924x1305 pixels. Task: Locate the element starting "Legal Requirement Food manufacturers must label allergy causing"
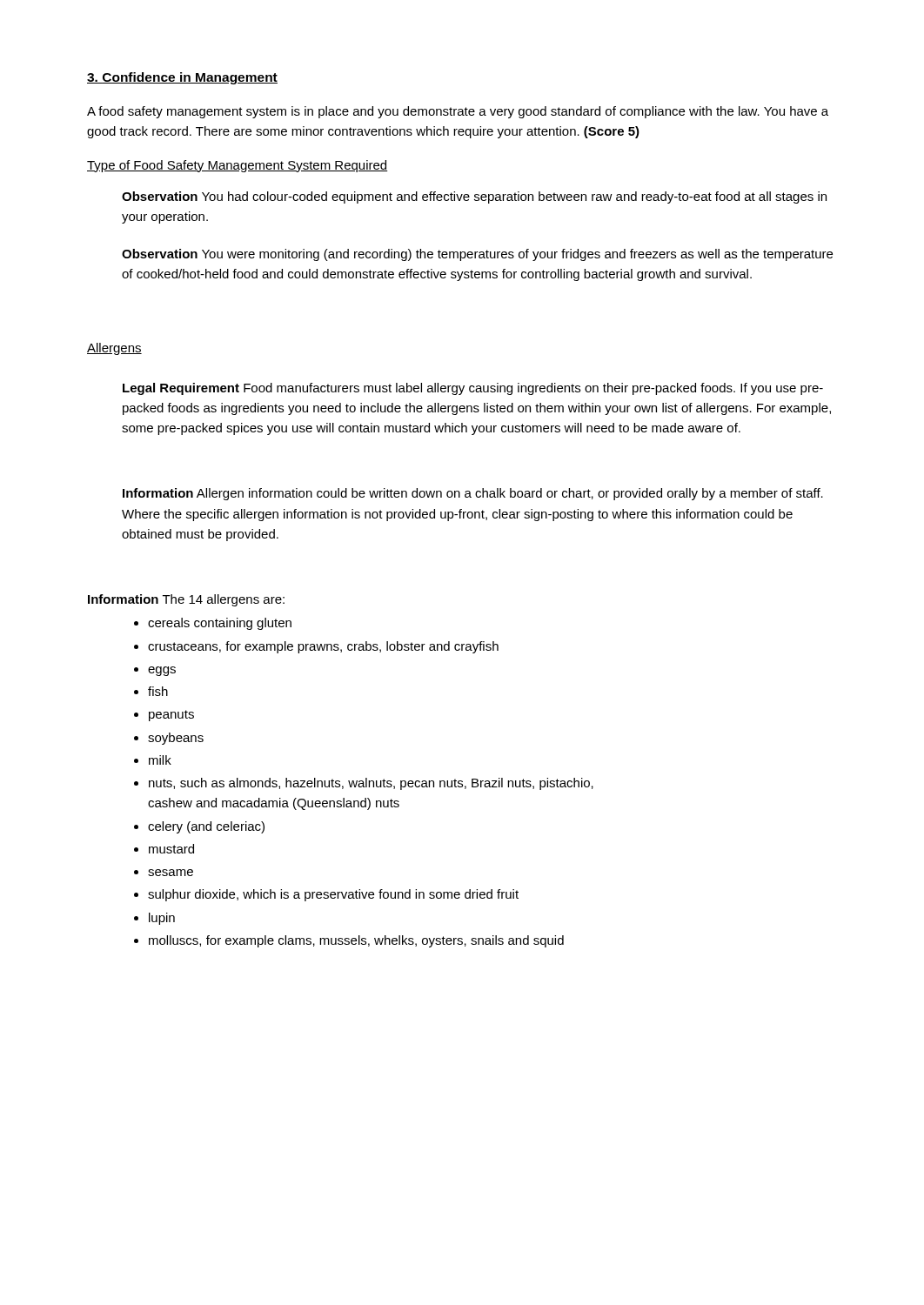pos(477,407)
